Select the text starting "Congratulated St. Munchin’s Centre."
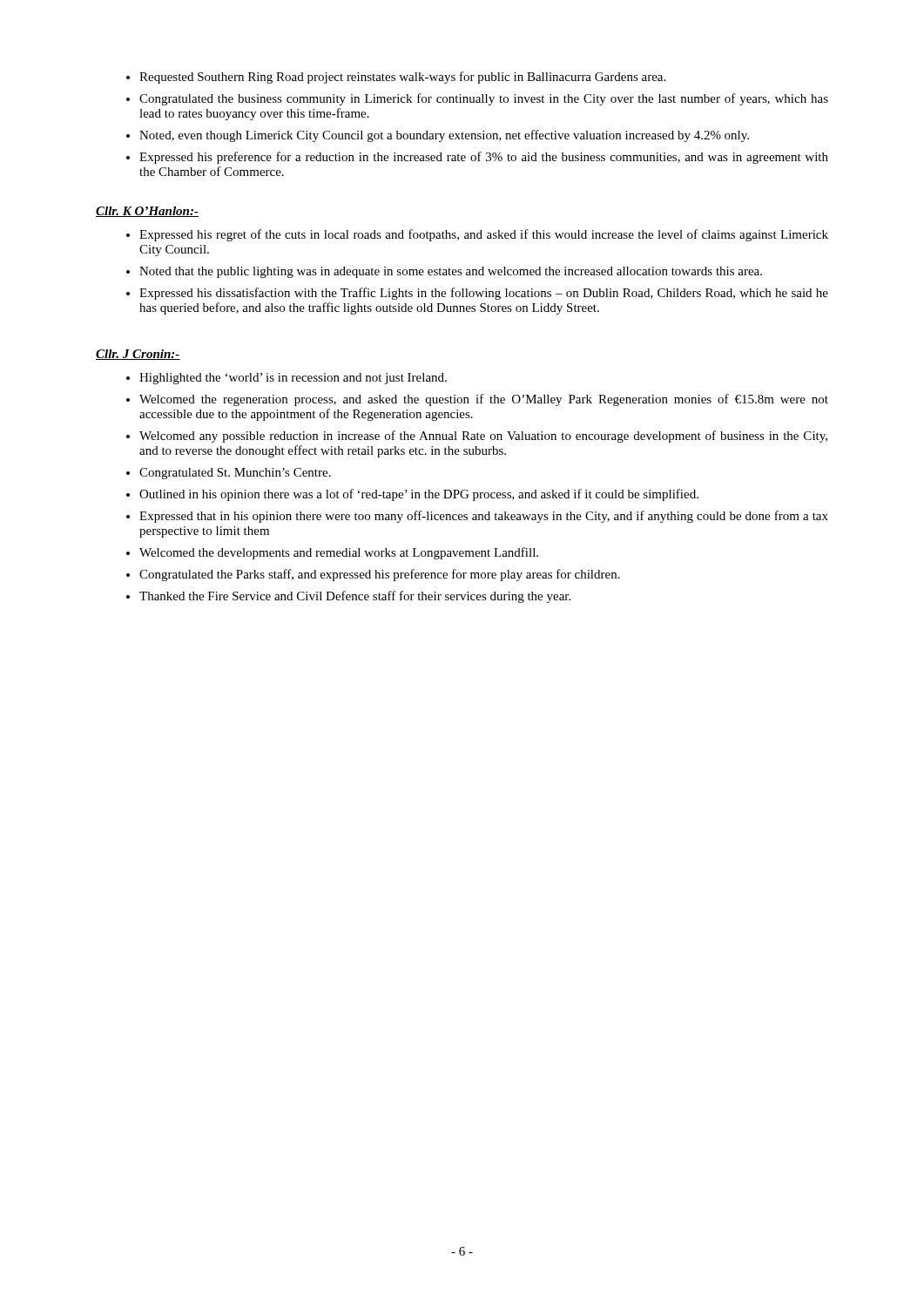Screen dimensions: 1307x924 click(x=235, y=472)
